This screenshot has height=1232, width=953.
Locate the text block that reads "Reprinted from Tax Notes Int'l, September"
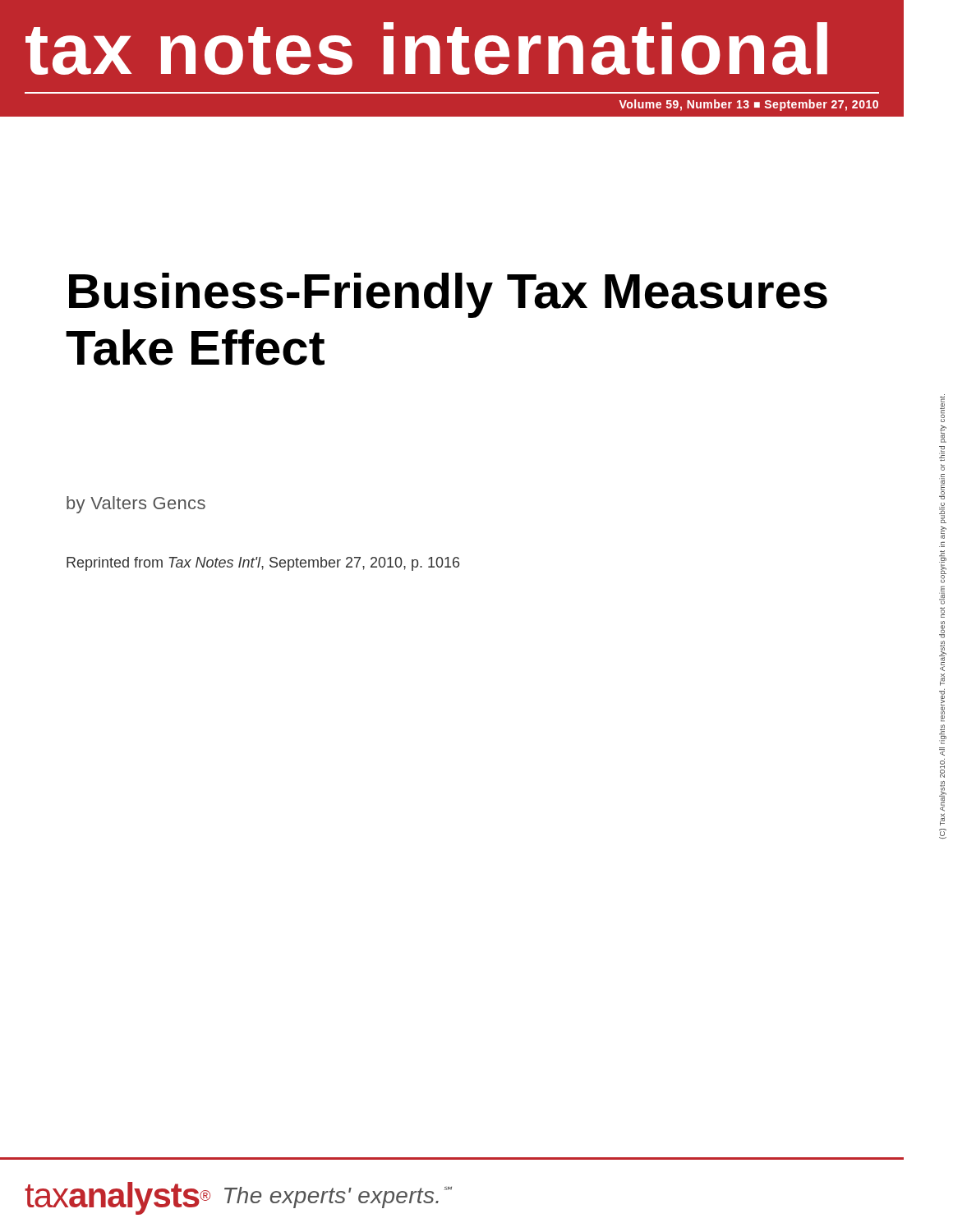click(x=263, y=563)
